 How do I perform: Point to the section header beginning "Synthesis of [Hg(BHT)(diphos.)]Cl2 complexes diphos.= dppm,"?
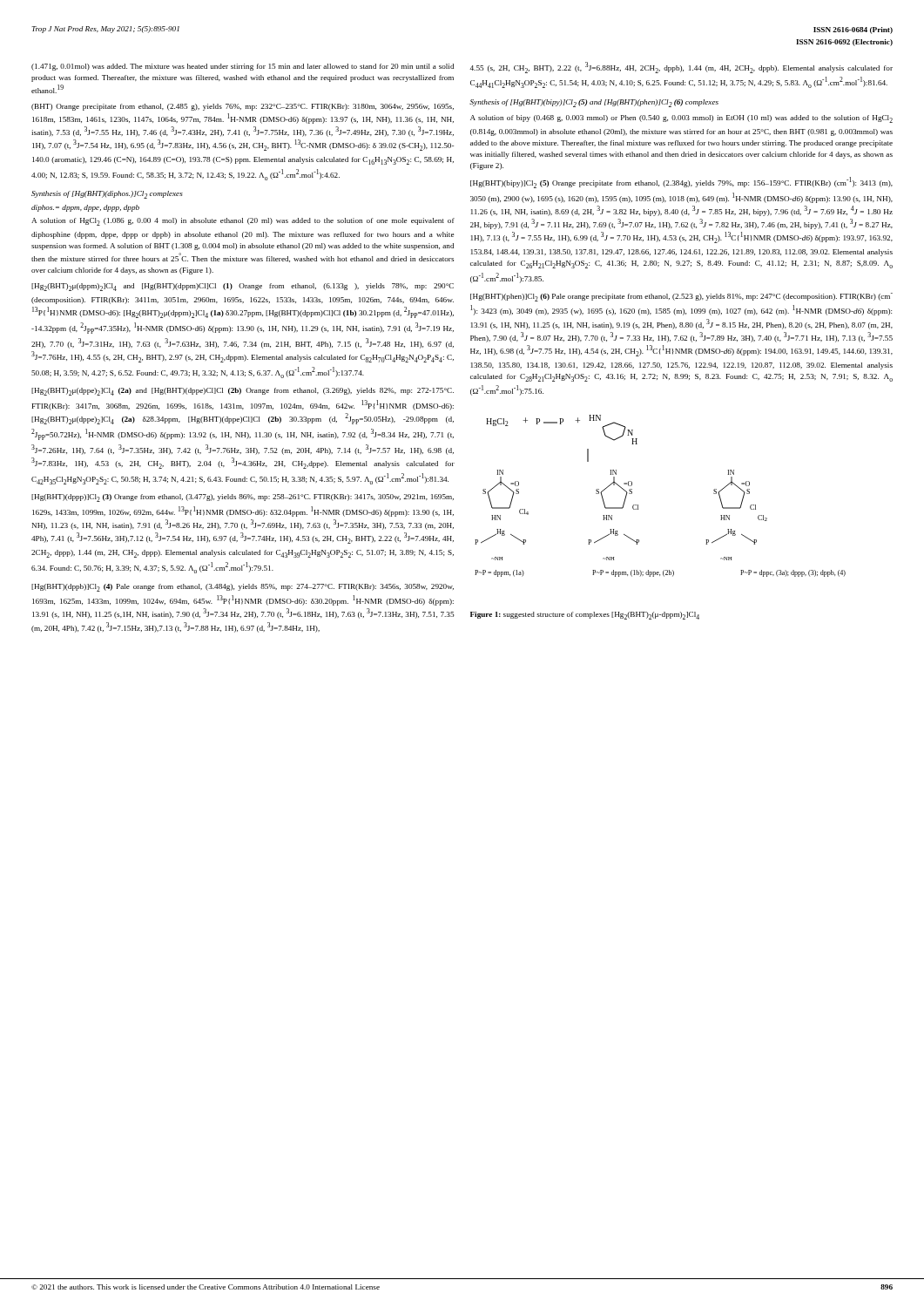coord(107,201)
